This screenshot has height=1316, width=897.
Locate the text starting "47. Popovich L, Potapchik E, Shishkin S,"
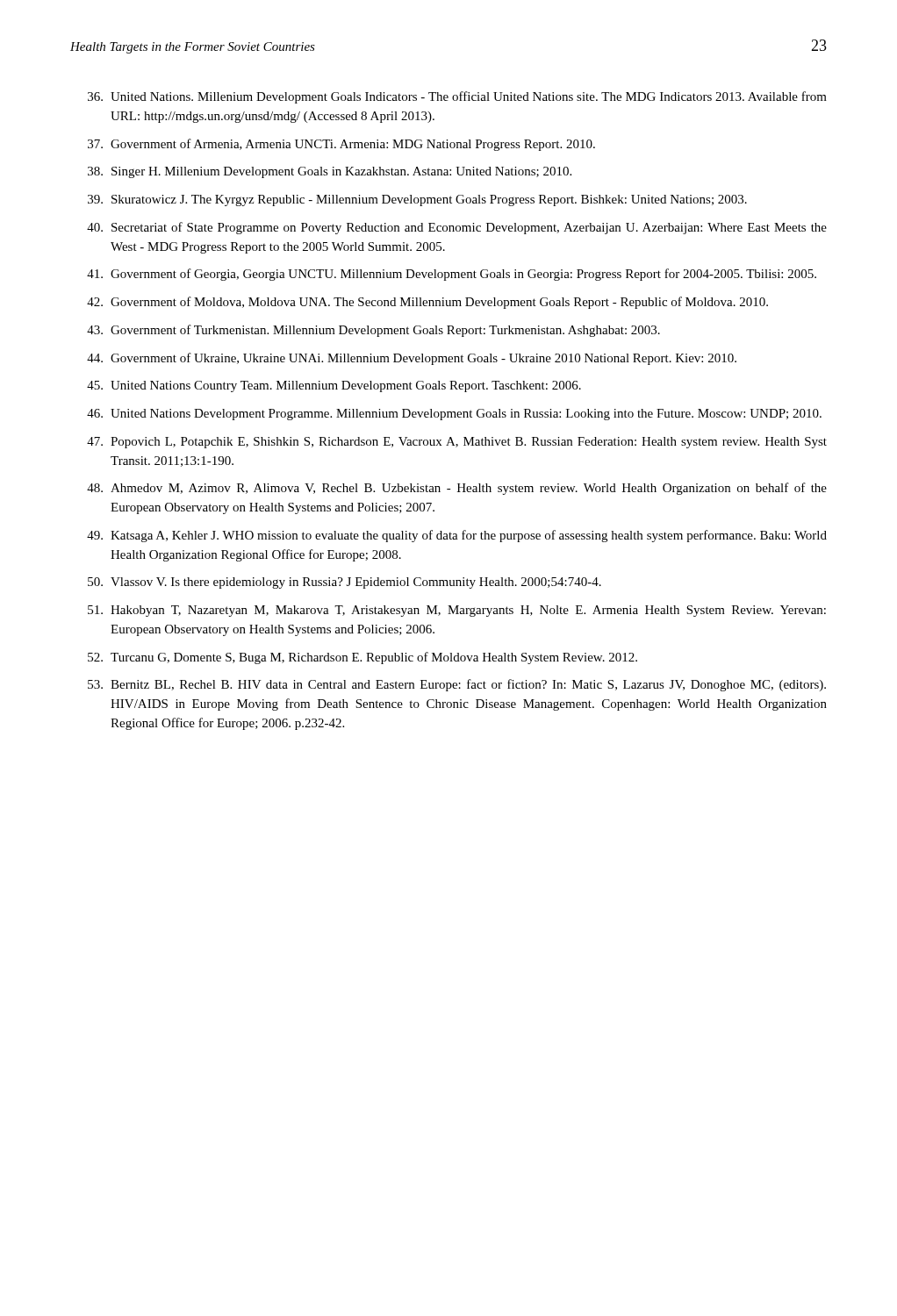[x=448, y=451]
